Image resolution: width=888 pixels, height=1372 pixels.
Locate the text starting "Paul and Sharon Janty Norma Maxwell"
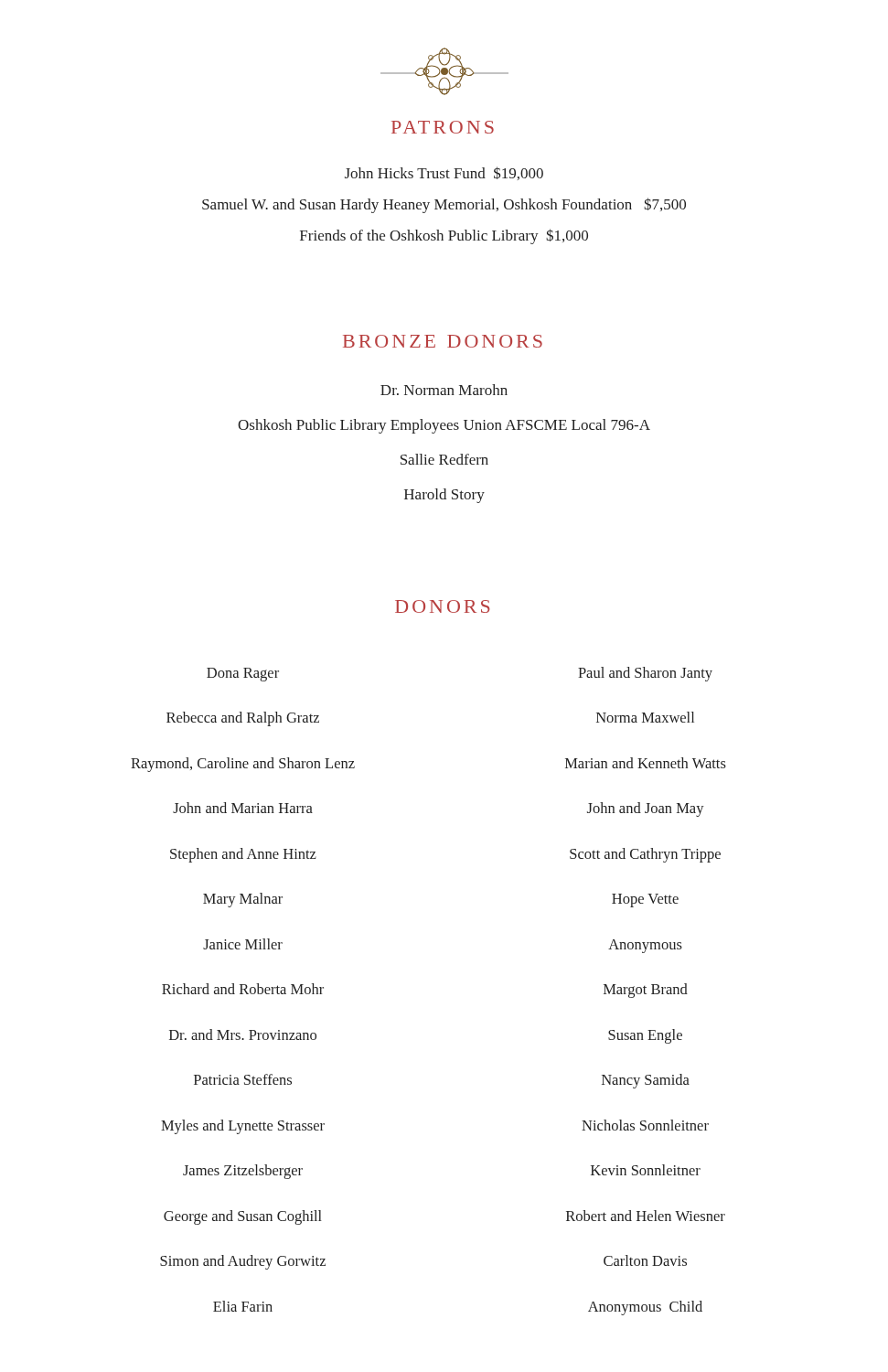click(645, 989)
